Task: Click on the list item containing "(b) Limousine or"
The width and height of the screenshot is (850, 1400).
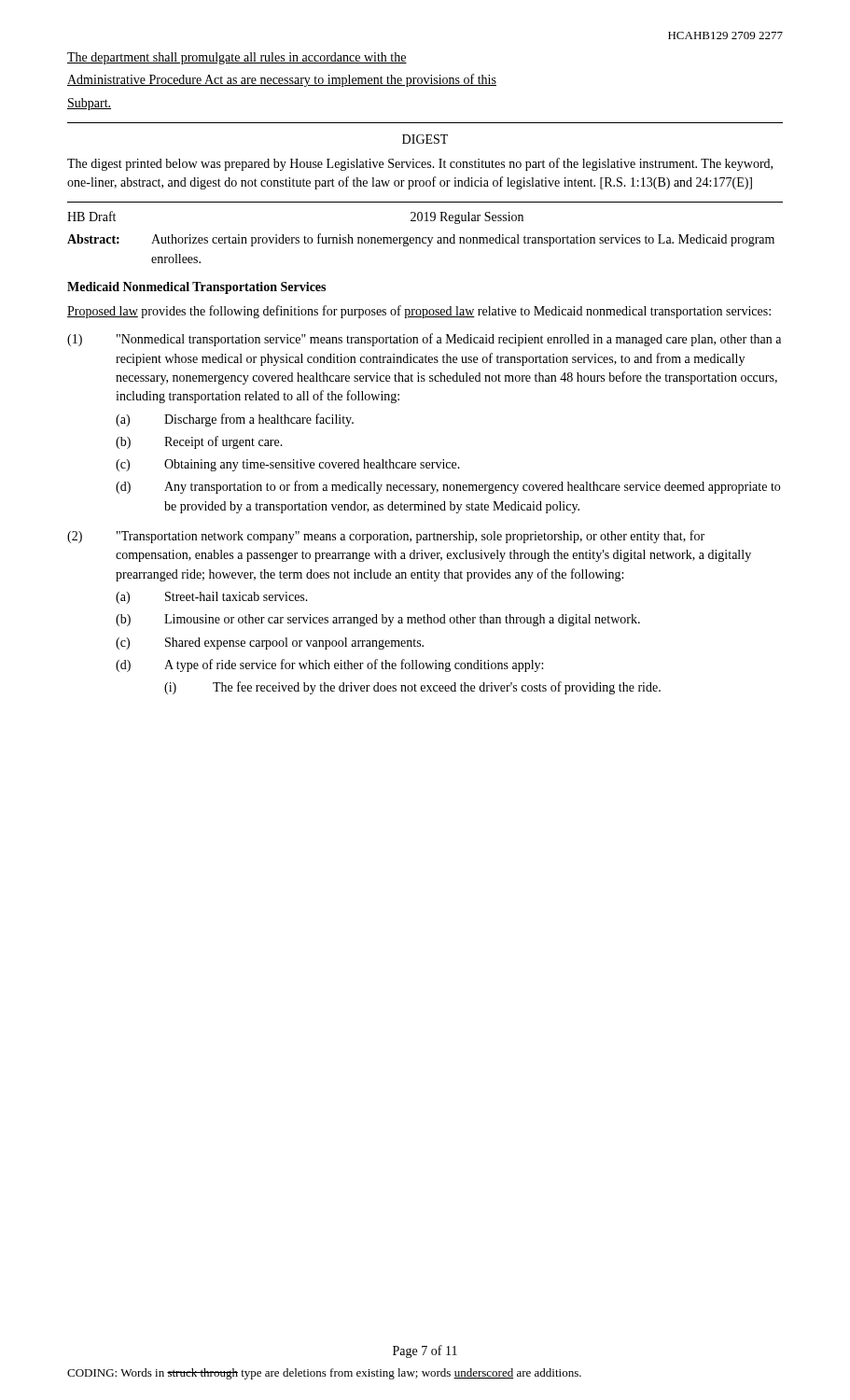Action: pos(449,620)
